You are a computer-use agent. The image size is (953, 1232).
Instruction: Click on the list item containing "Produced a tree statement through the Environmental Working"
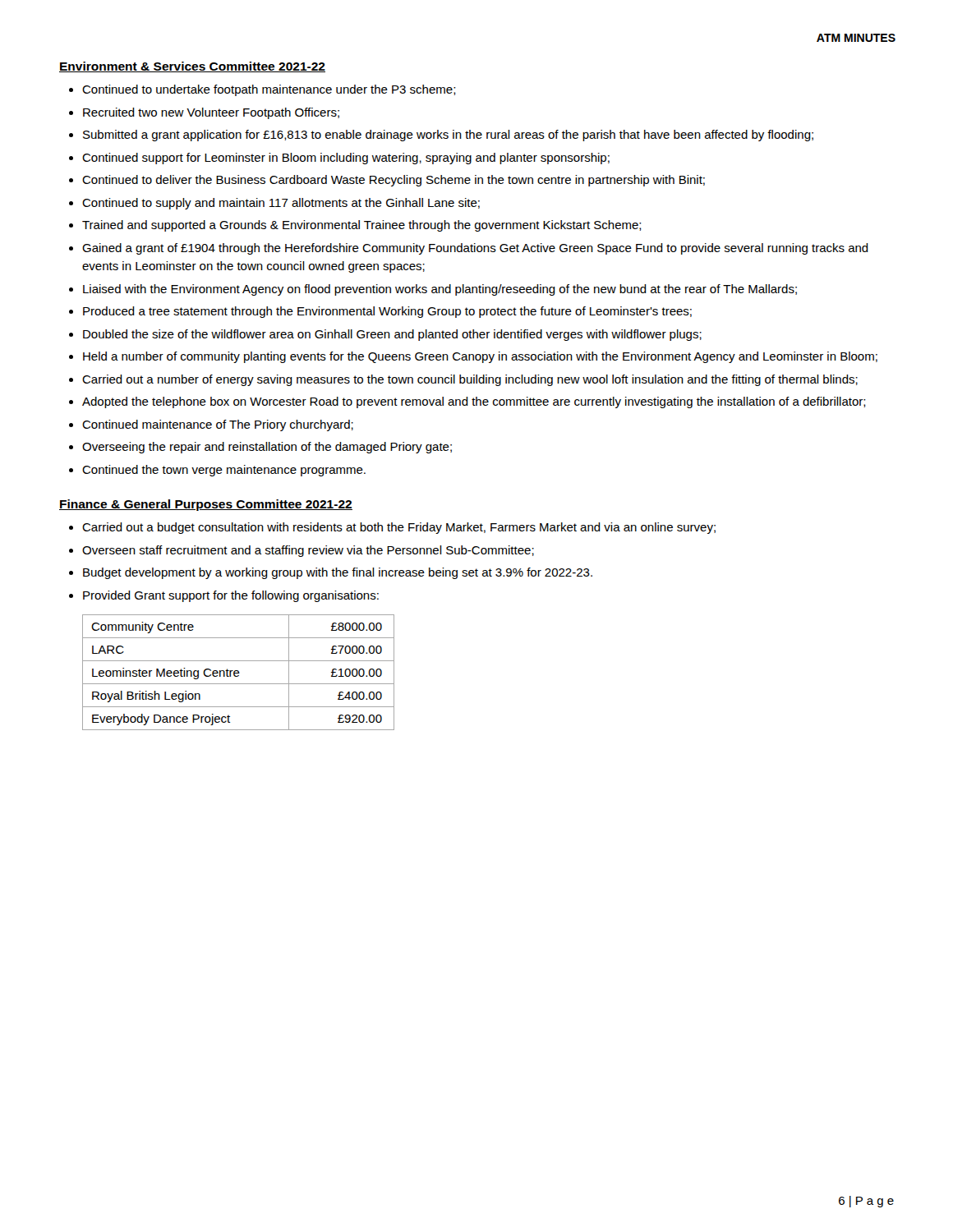click(x=387, y=311)
